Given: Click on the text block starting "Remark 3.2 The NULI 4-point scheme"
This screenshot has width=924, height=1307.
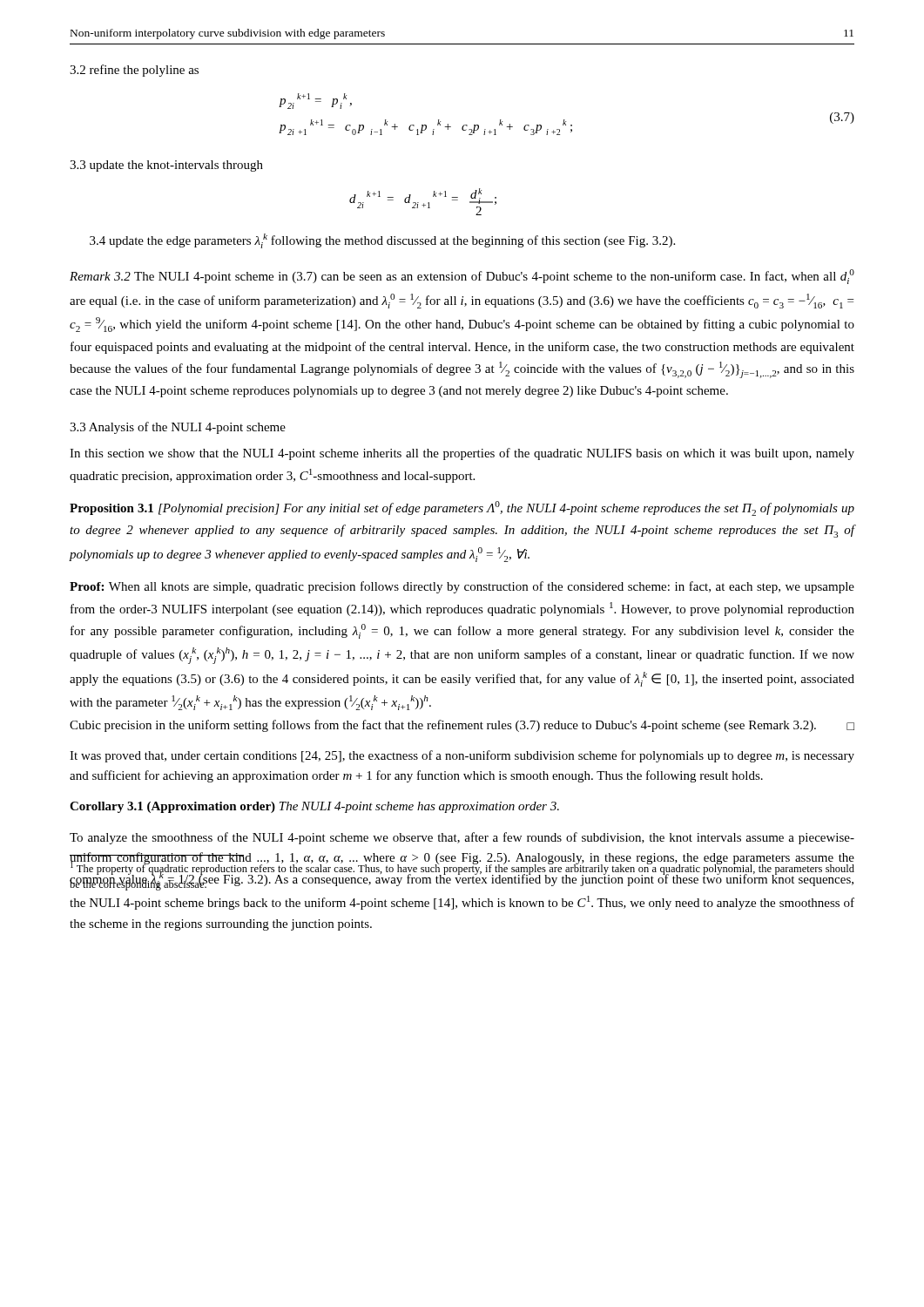Looking at the screenshot, I should point(462,332).
